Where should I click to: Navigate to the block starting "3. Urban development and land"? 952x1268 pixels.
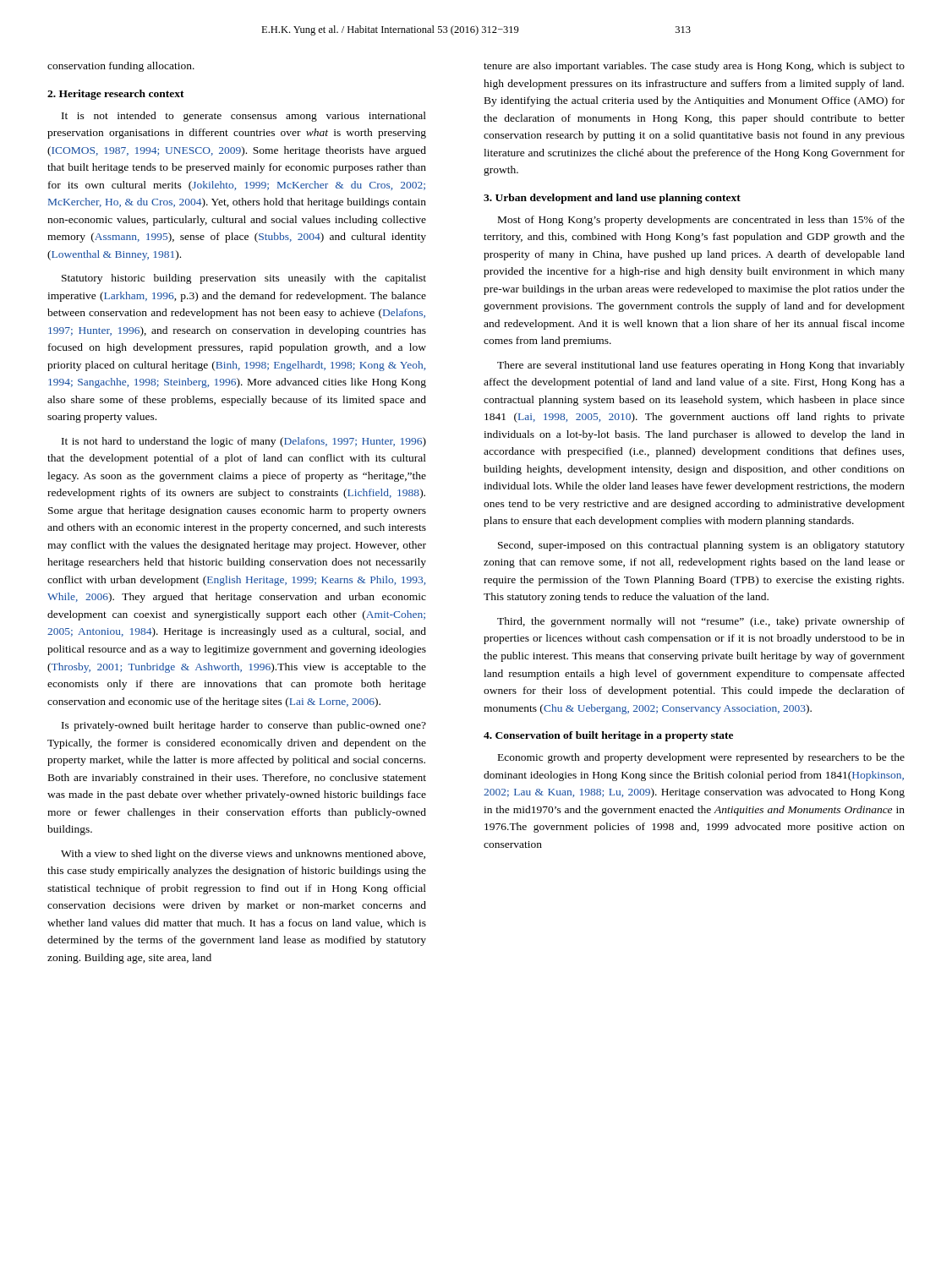pyautogui.click(x=612, y=197)
